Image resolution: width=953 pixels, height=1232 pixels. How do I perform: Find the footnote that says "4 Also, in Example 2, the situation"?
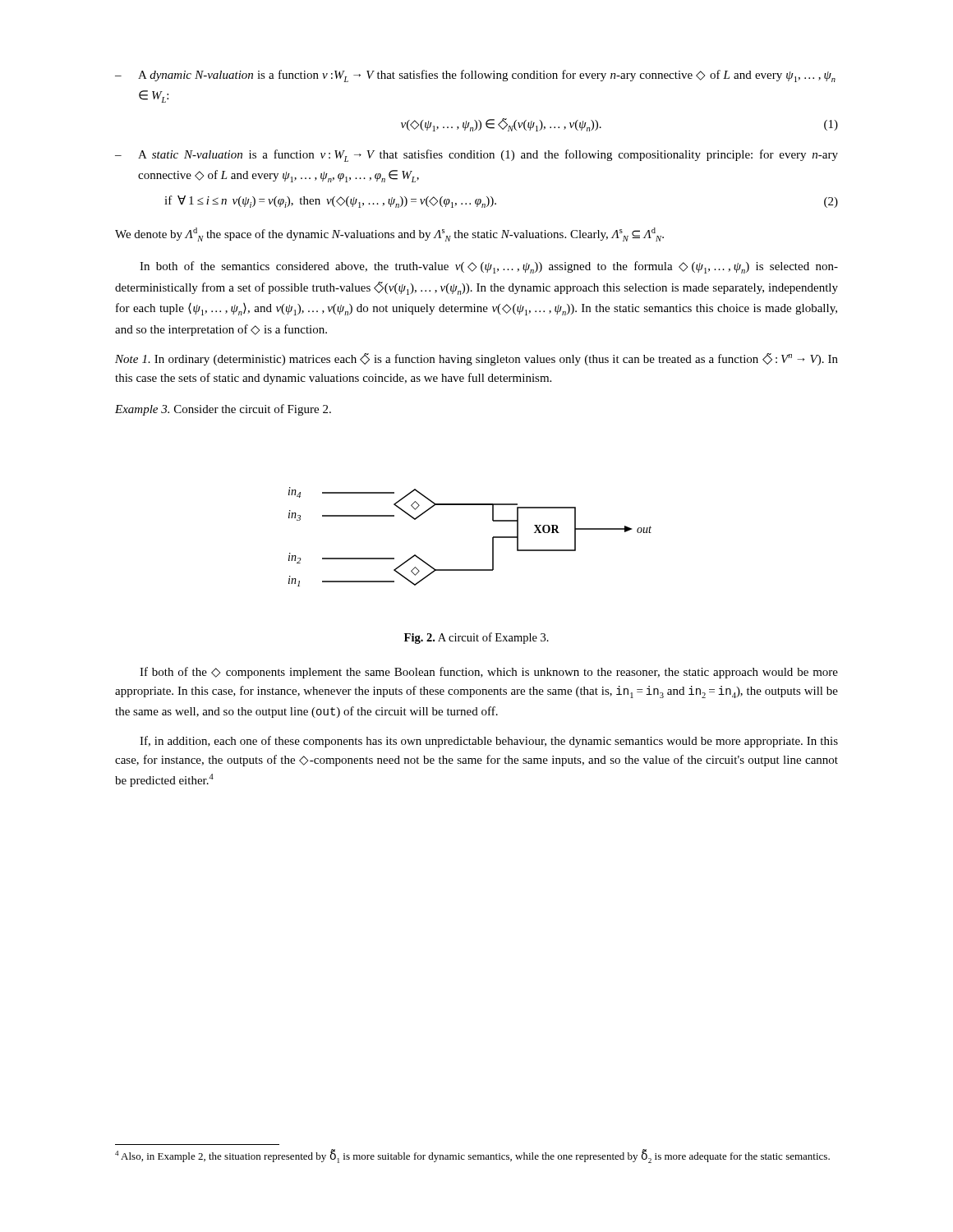tap(473, 1157)
